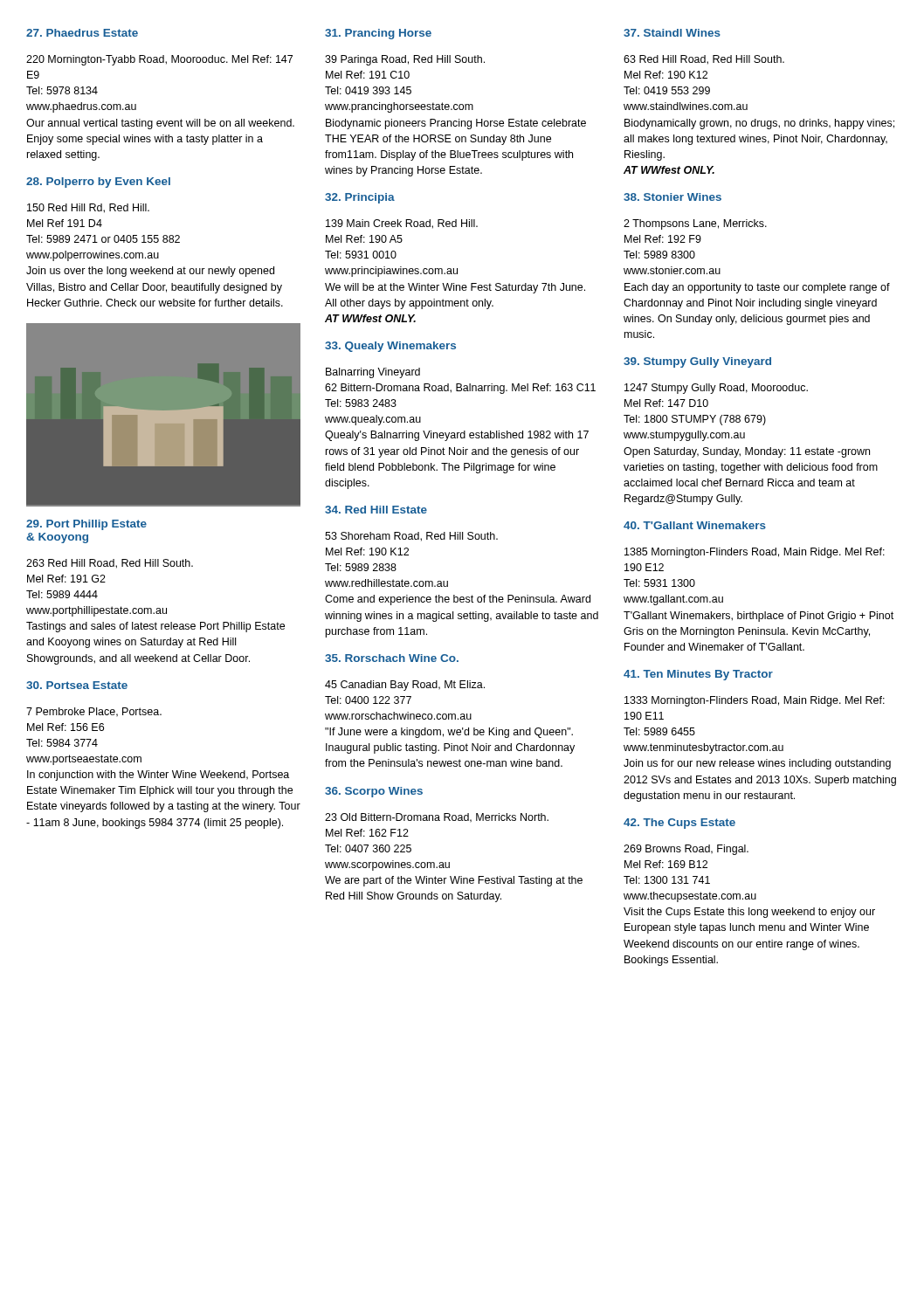This screenshot has height=1310, width=924.
Task: Select the photo
Action: (x=163, y=415)
